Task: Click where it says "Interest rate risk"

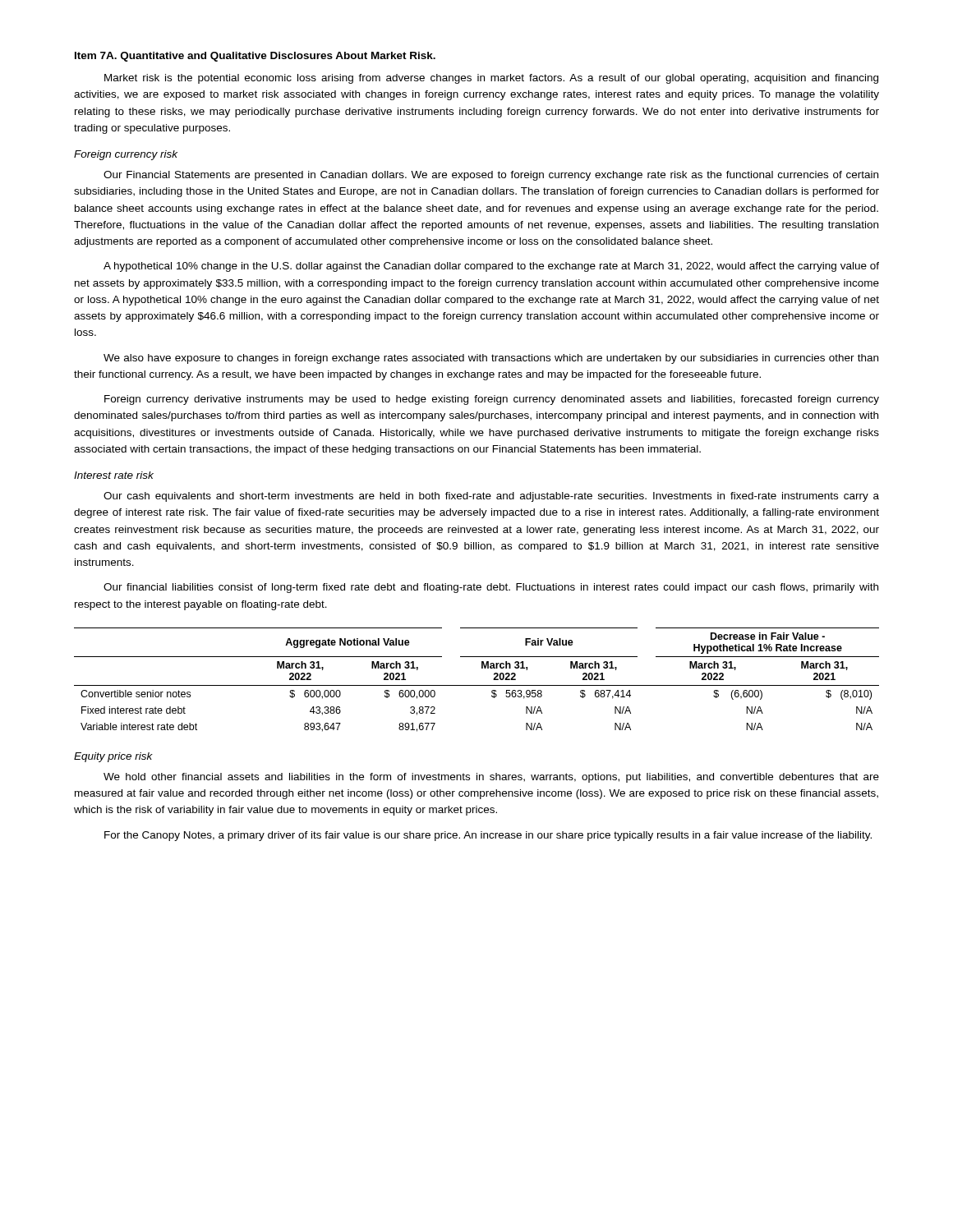Action: coord(114,475)
